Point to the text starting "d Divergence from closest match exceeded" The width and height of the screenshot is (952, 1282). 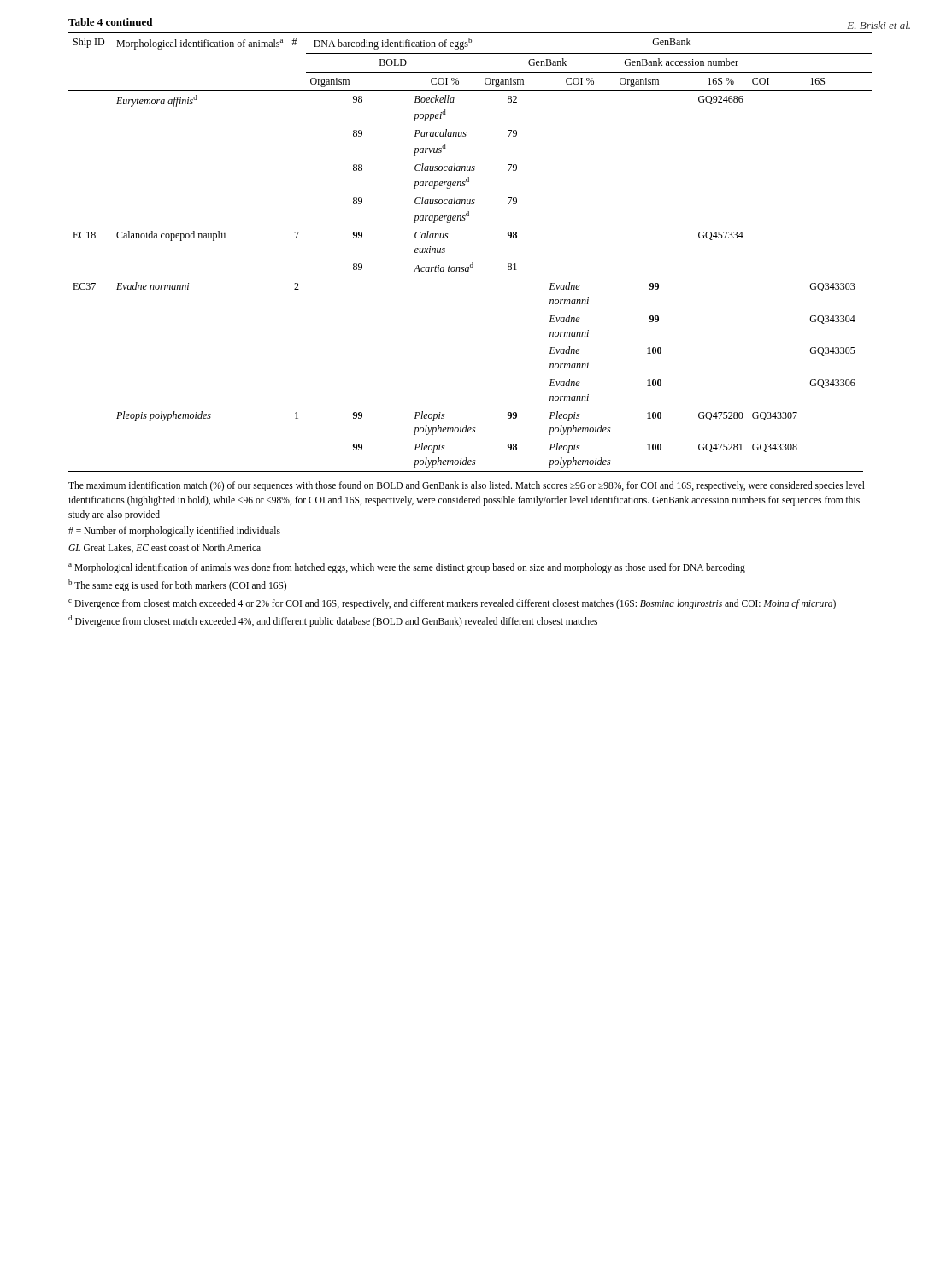pos(470,621)
